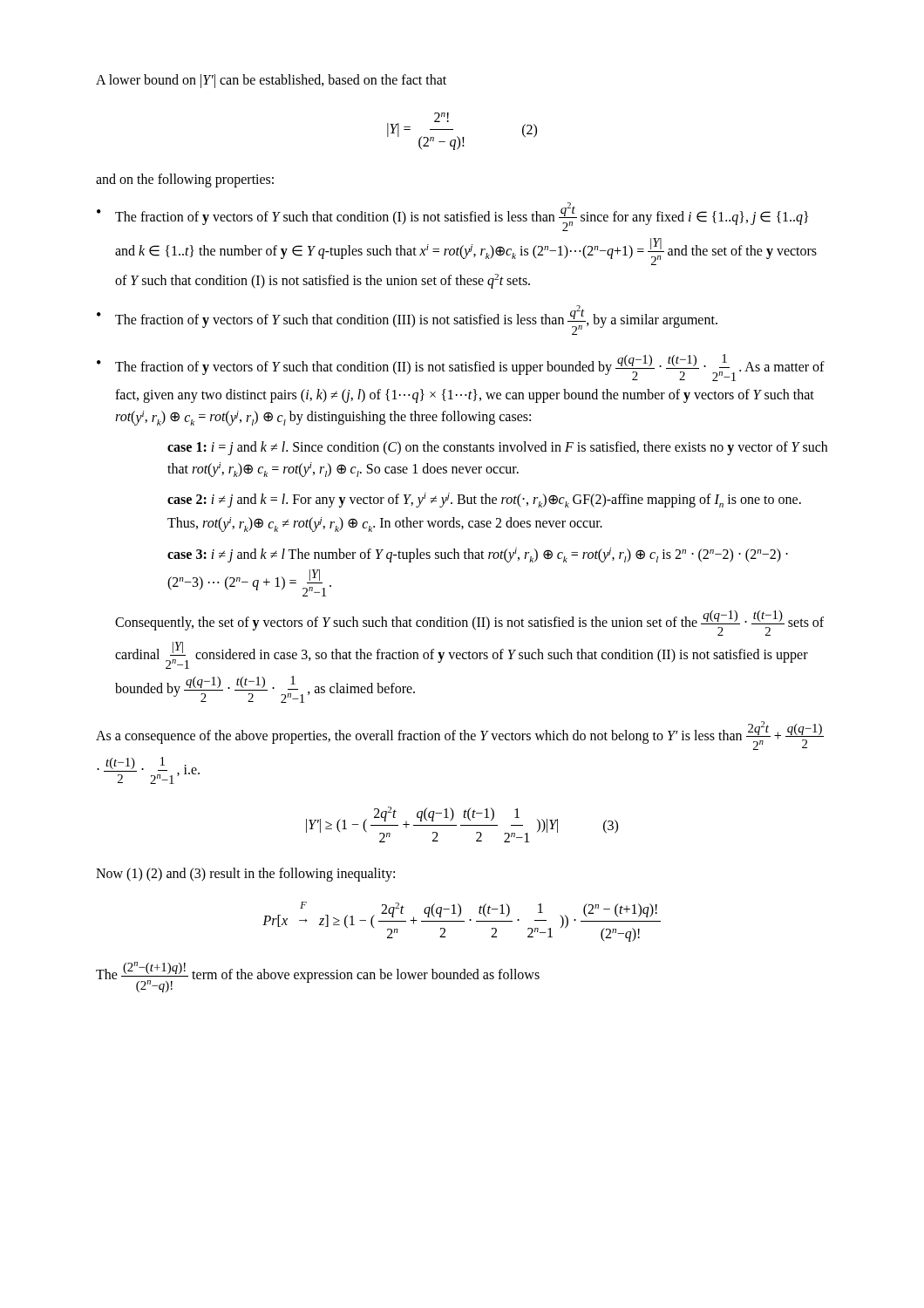The height and width of the screenshot is (1308, 924).
Task: Locate the block of text that opens with "A lower bound on"
Action: coord(271,80)
